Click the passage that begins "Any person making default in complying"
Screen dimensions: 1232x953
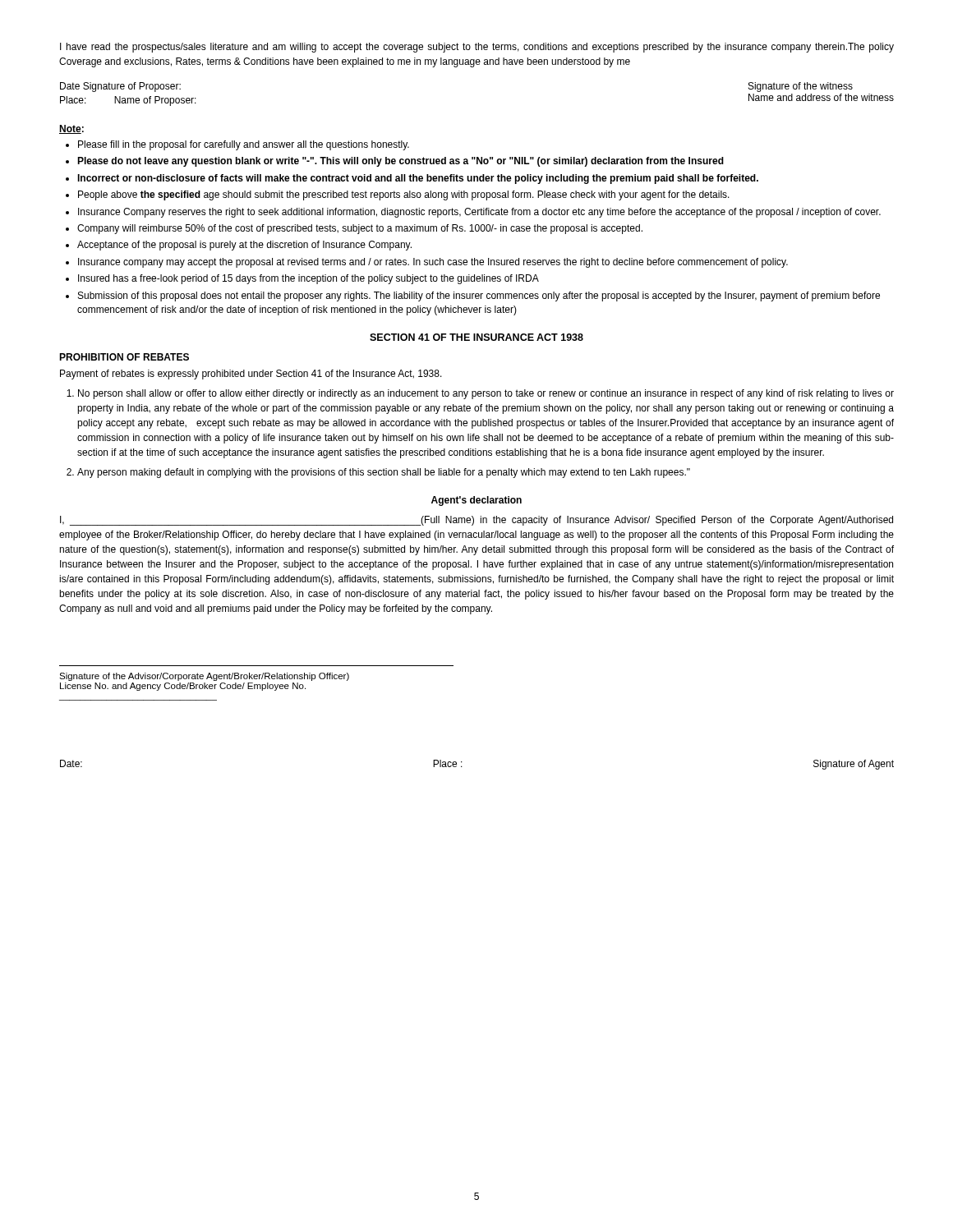[384, 473]
